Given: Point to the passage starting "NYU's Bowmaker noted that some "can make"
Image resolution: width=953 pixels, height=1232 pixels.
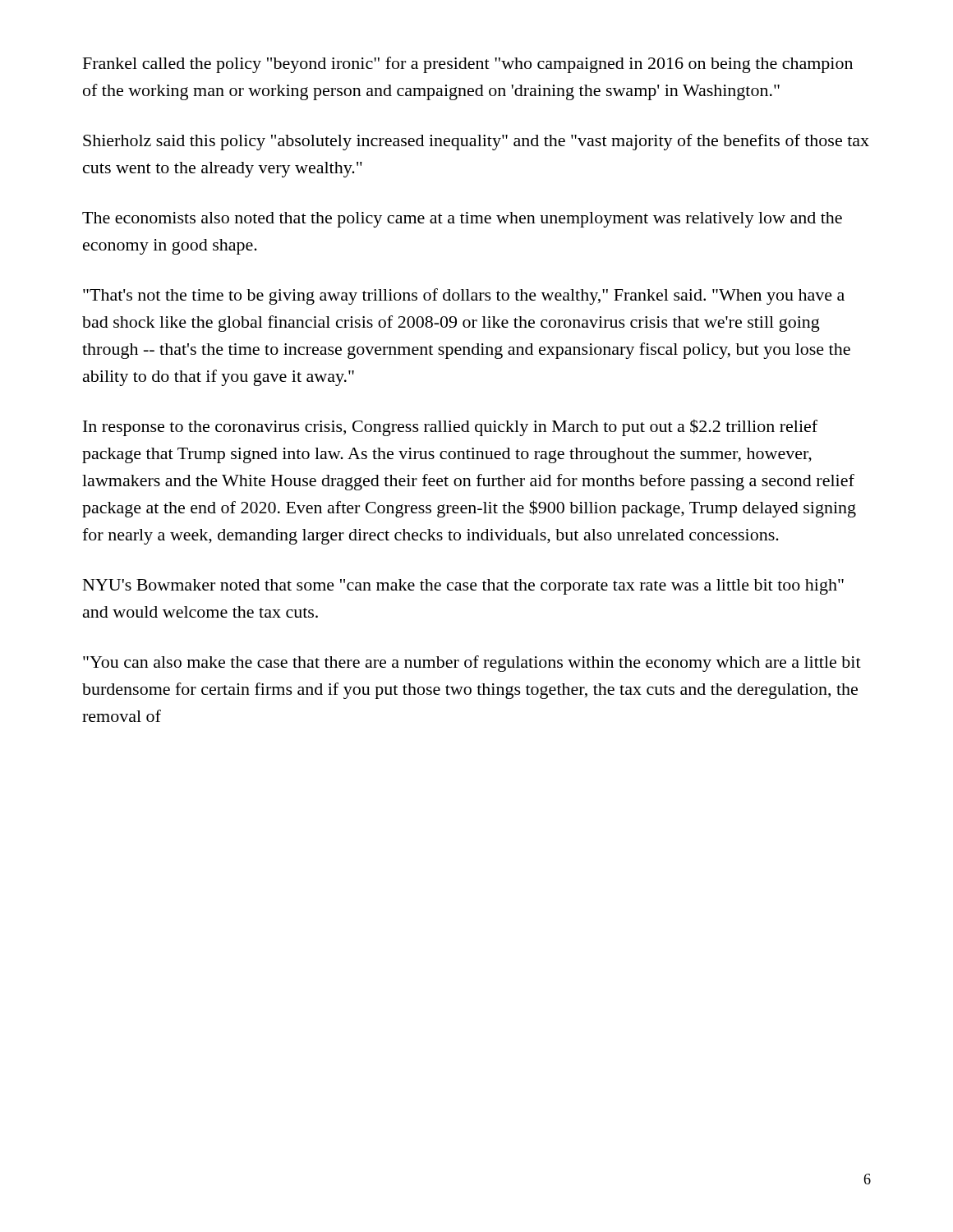Looking at the screenshot, I should [x=463, y=598].
